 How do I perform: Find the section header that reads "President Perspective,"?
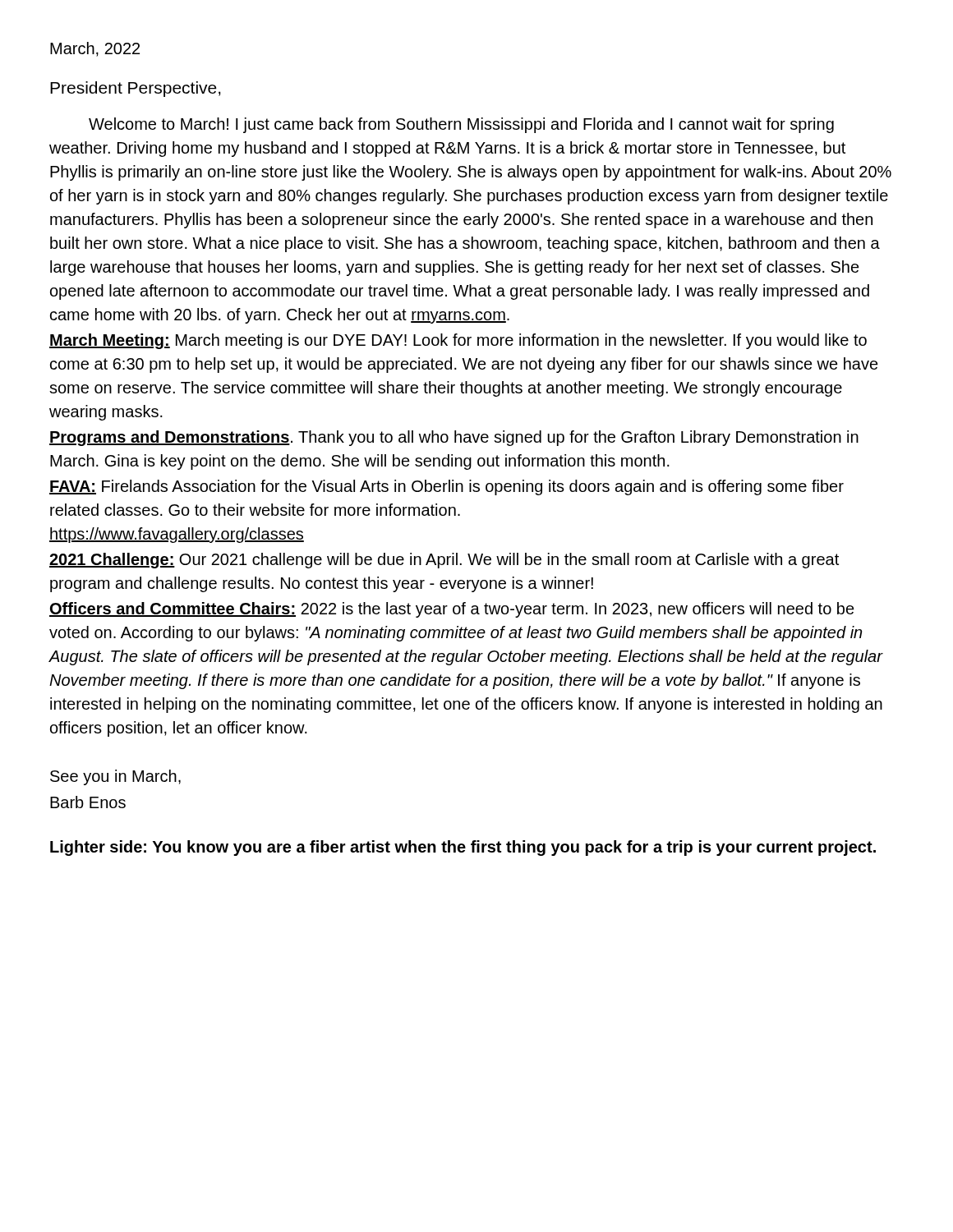[136, 87]
